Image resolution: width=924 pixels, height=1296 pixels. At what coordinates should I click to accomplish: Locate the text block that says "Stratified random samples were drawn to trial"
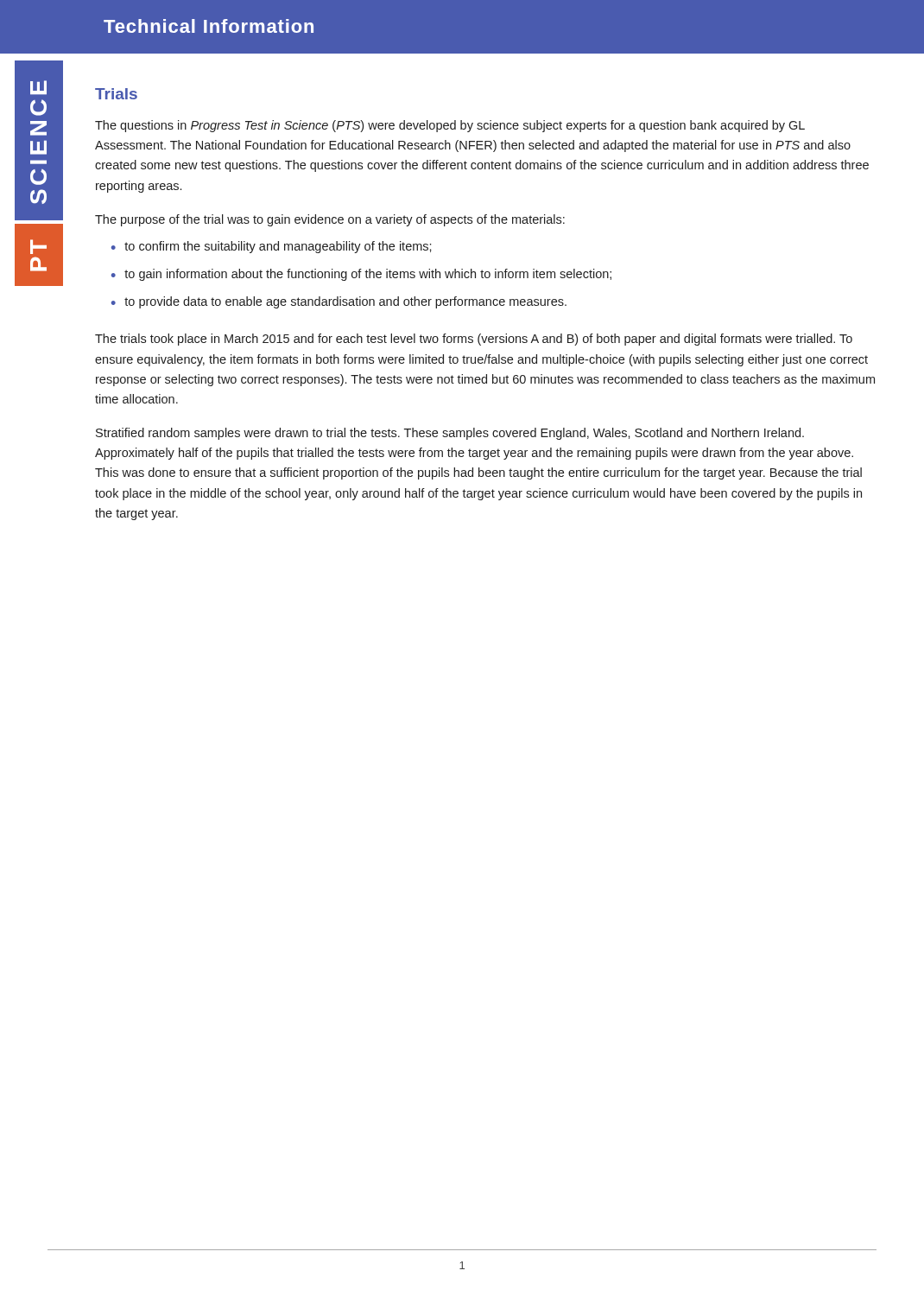coord(479,473)
